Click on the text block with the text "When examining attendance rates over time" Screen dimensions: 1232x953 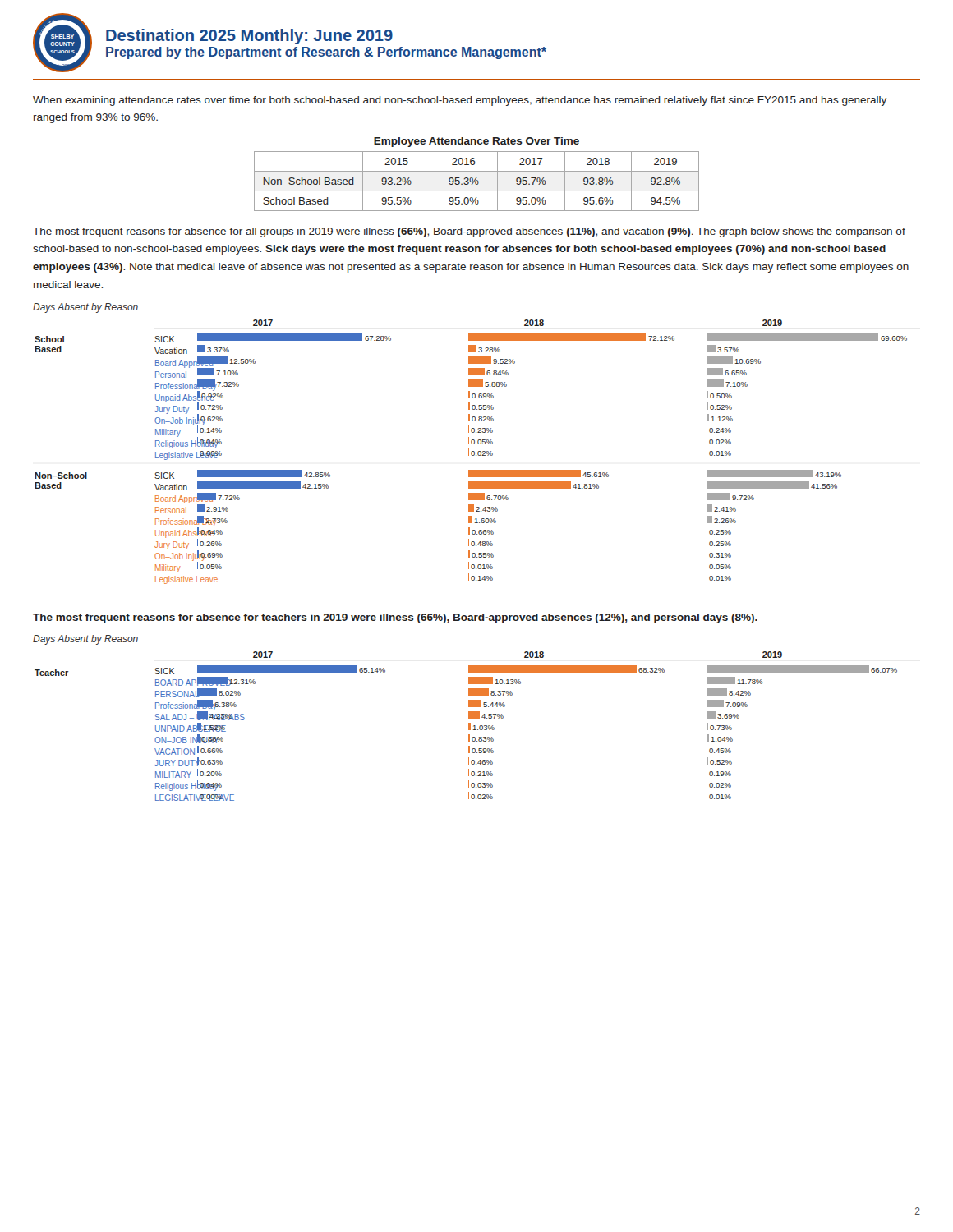tap(460, 108)
